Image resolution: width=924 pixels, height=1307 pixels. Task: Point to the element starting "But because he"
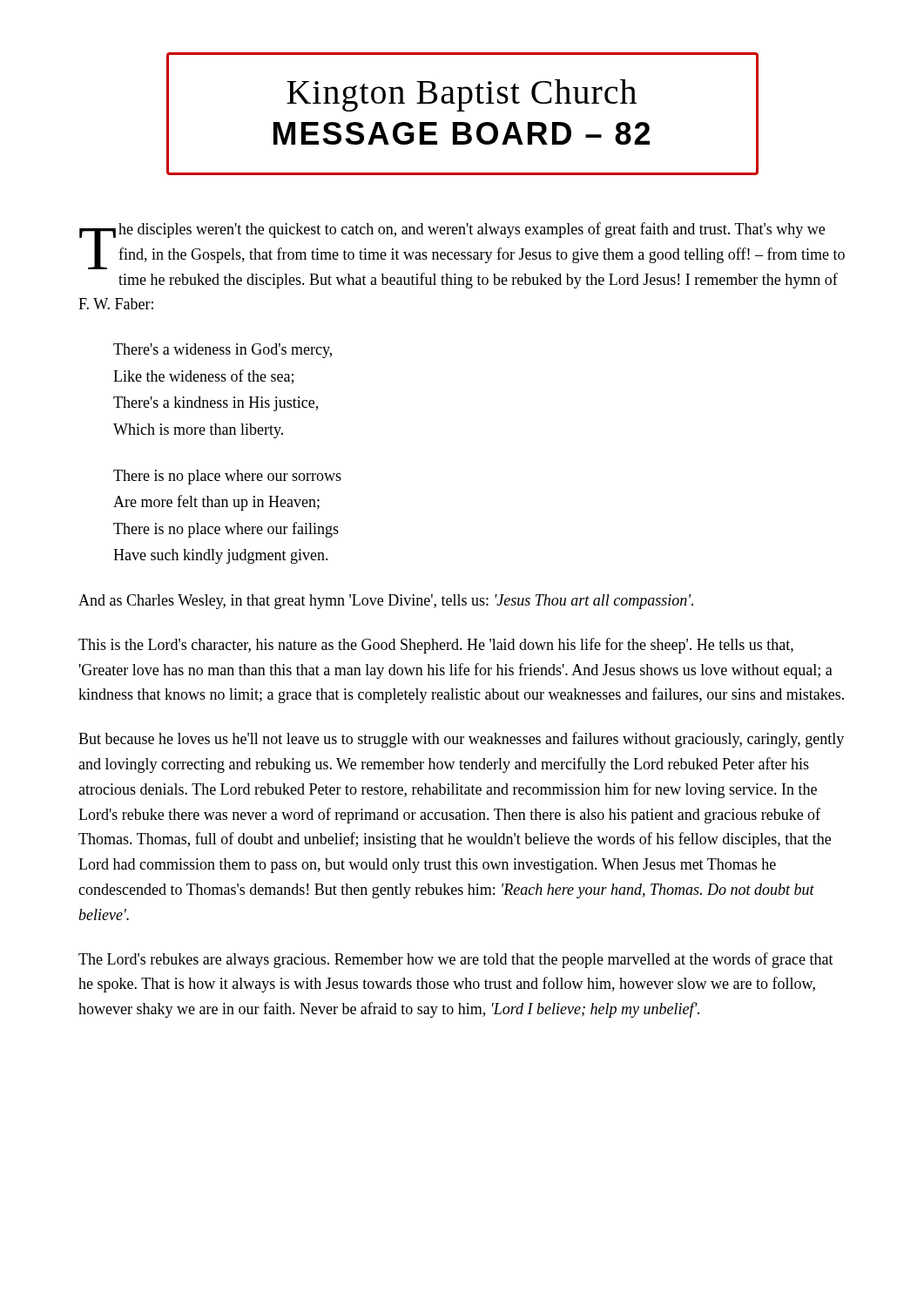(461, 827)
